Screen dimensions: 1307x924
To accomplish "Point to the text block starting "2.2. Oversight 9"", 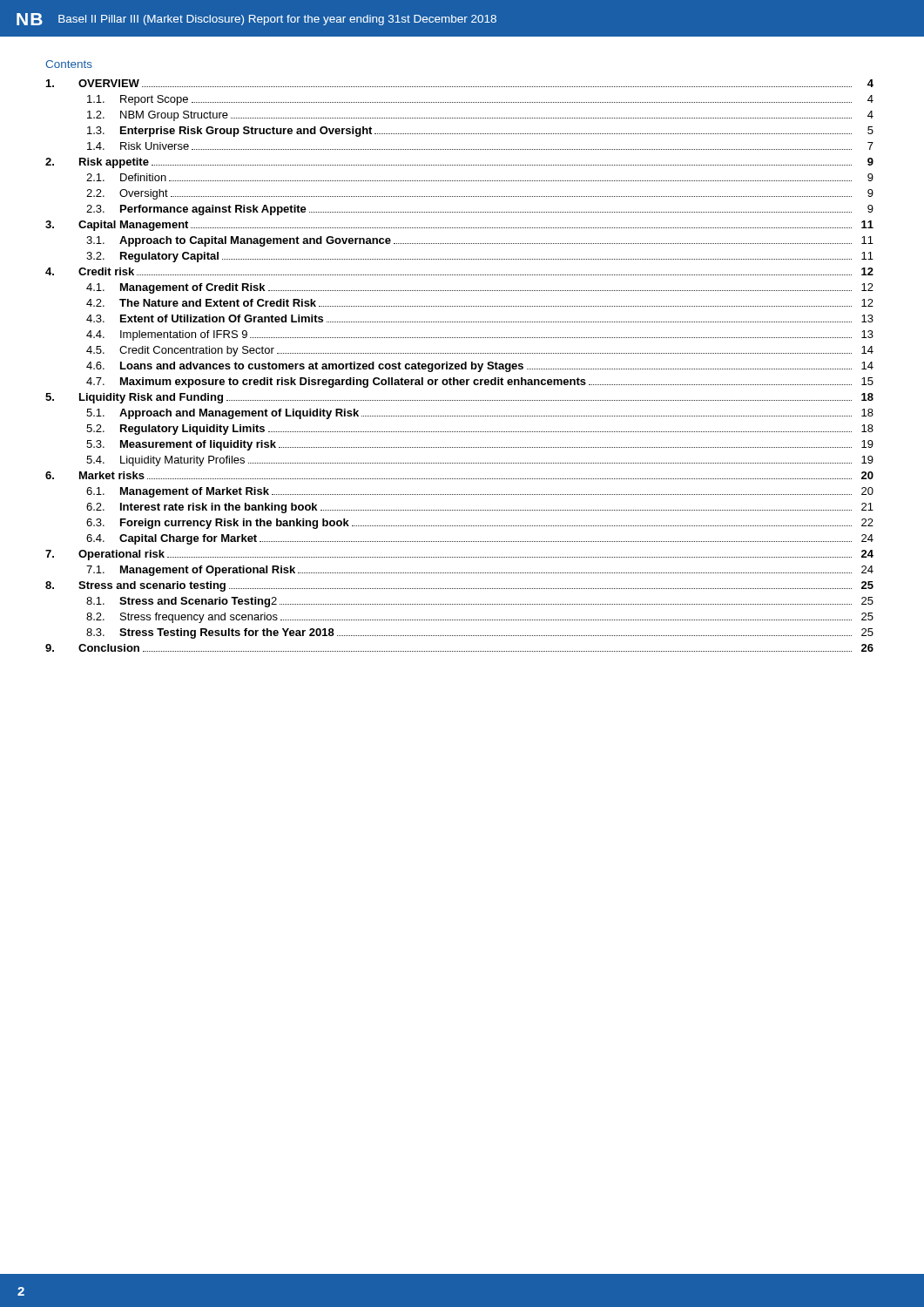I will [x=473, y=193].
